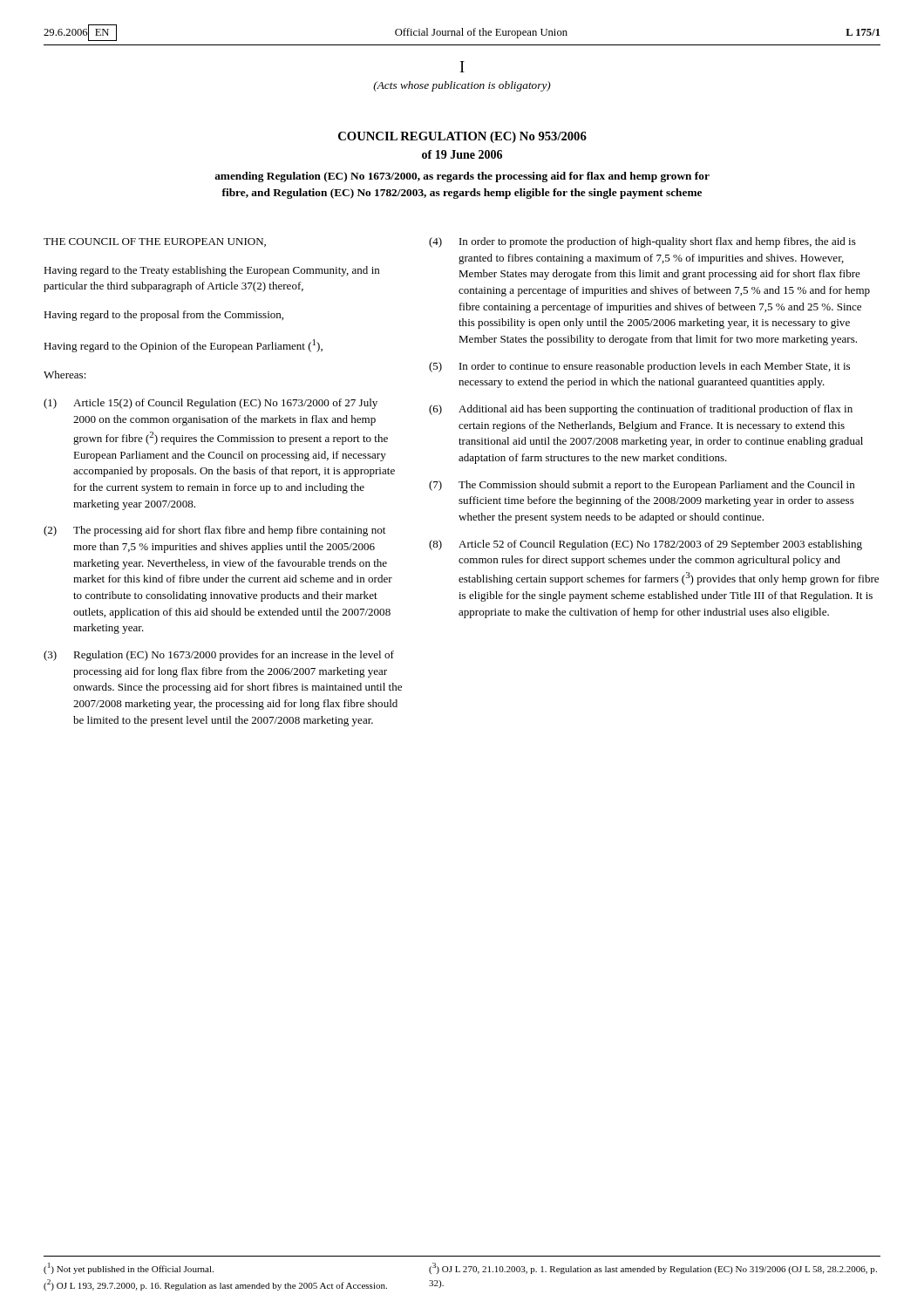
Task: Locate the text "(Acts whose publication is obligatory)"
Action: pyautogui.click(x=462, y=85)
